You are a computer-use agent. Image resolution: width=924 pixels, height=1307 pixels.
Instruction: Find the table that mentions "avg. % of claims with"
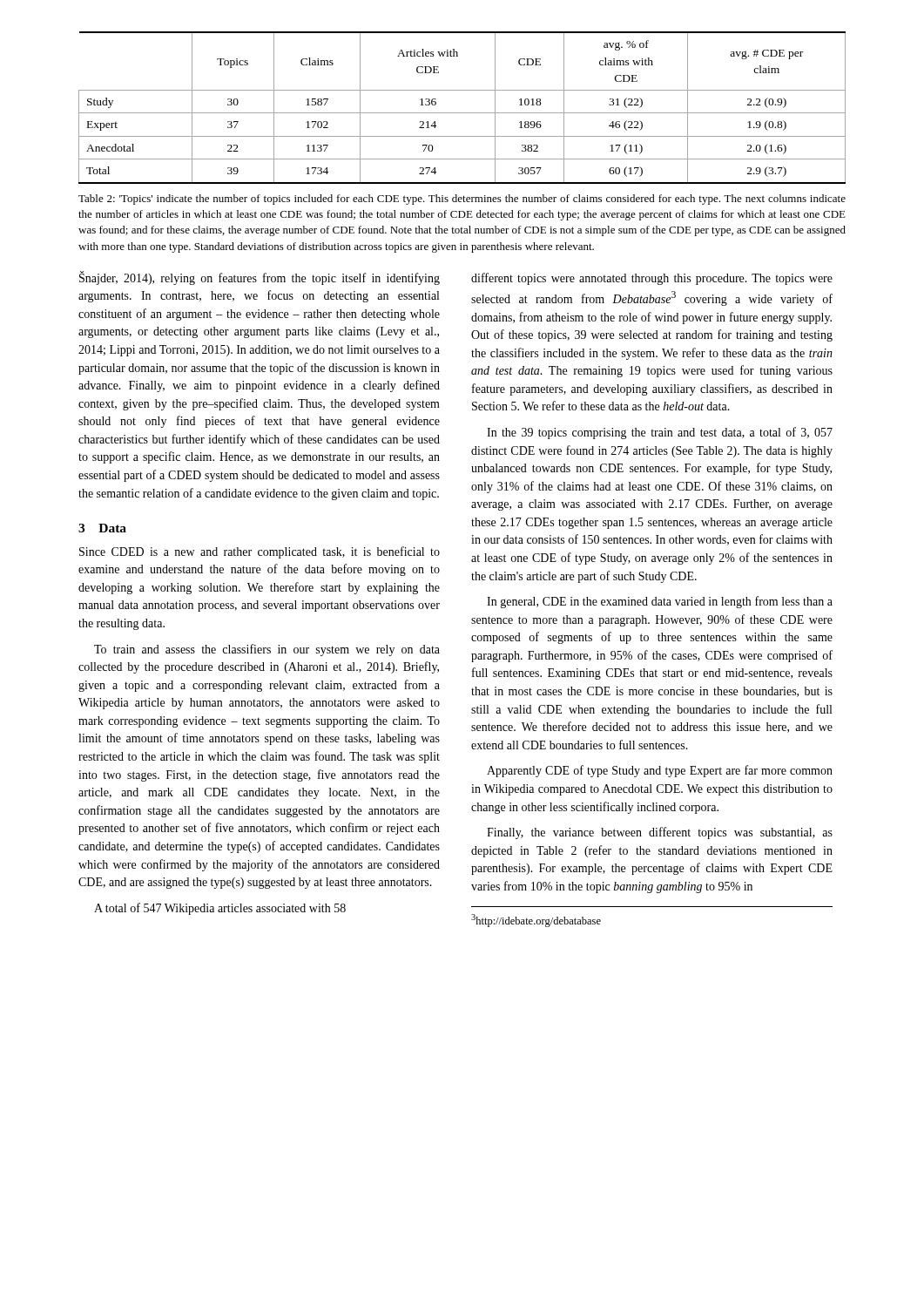tap(462, 108)
